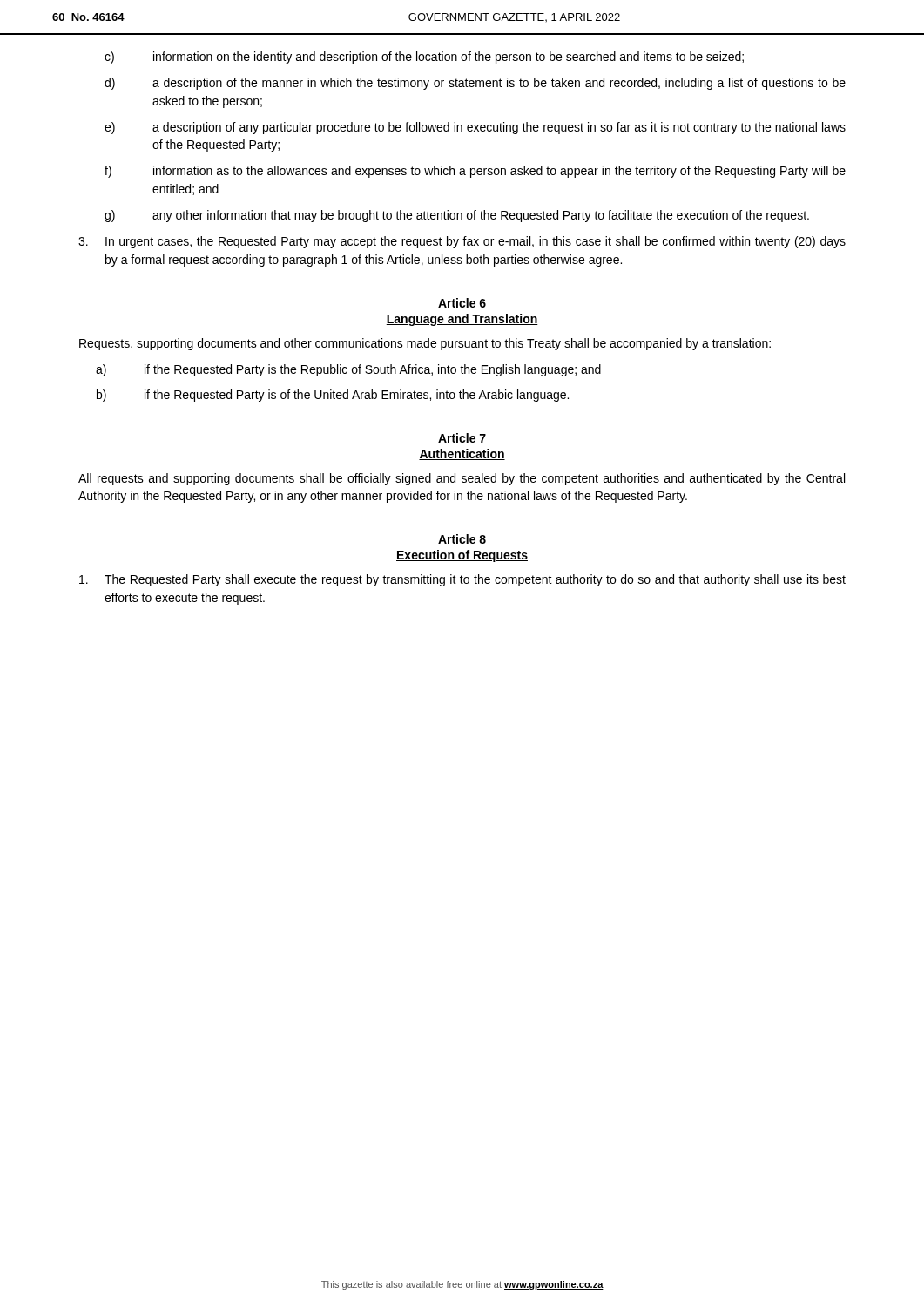Image resolution: width=924 pixels, height=1307 pixels.
Task: Click the passage that begins "g) any other information that"
Action: tap(462, 215)
